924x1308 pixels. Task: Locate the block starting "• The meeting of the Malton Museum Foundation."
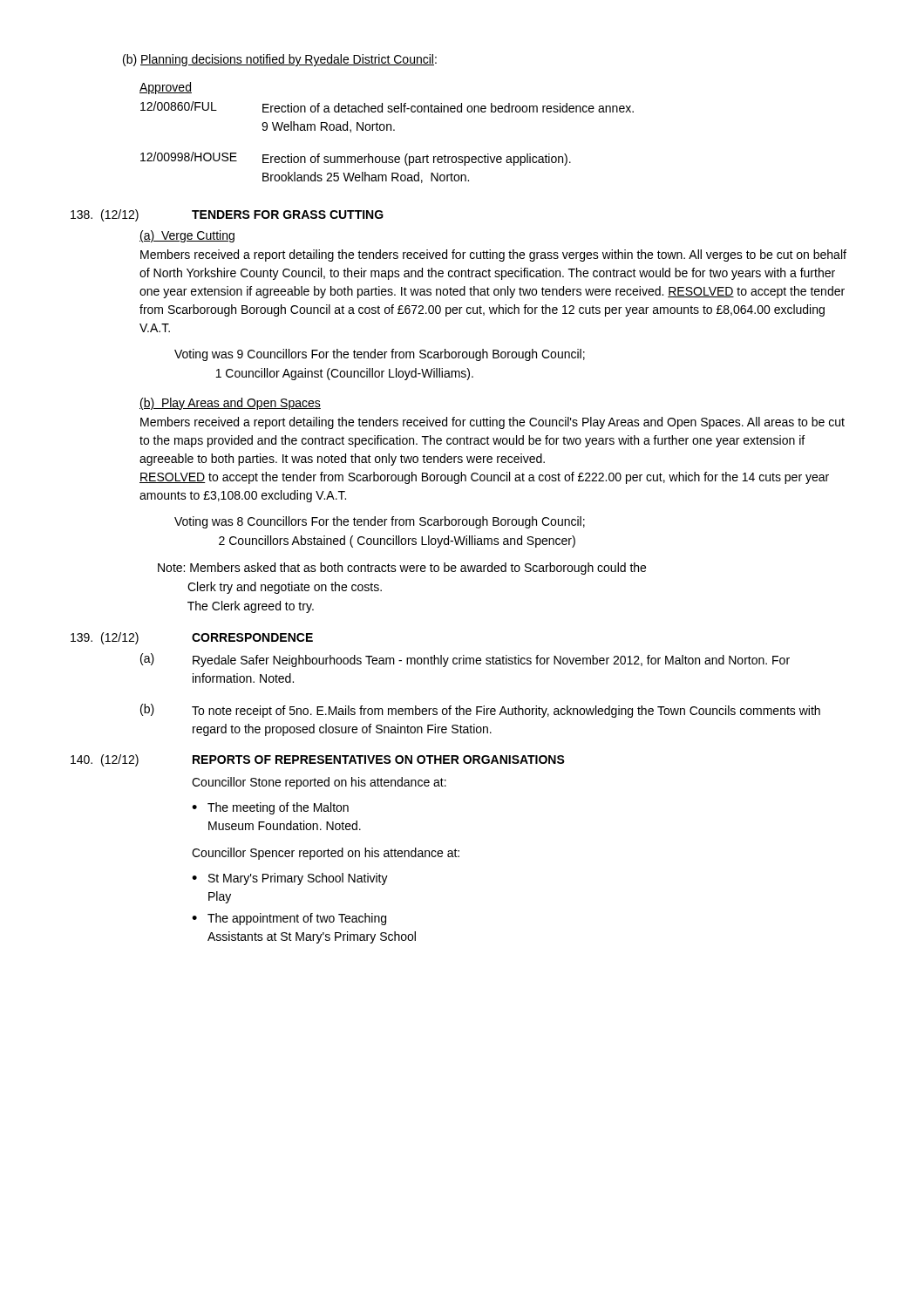(270, 808)
